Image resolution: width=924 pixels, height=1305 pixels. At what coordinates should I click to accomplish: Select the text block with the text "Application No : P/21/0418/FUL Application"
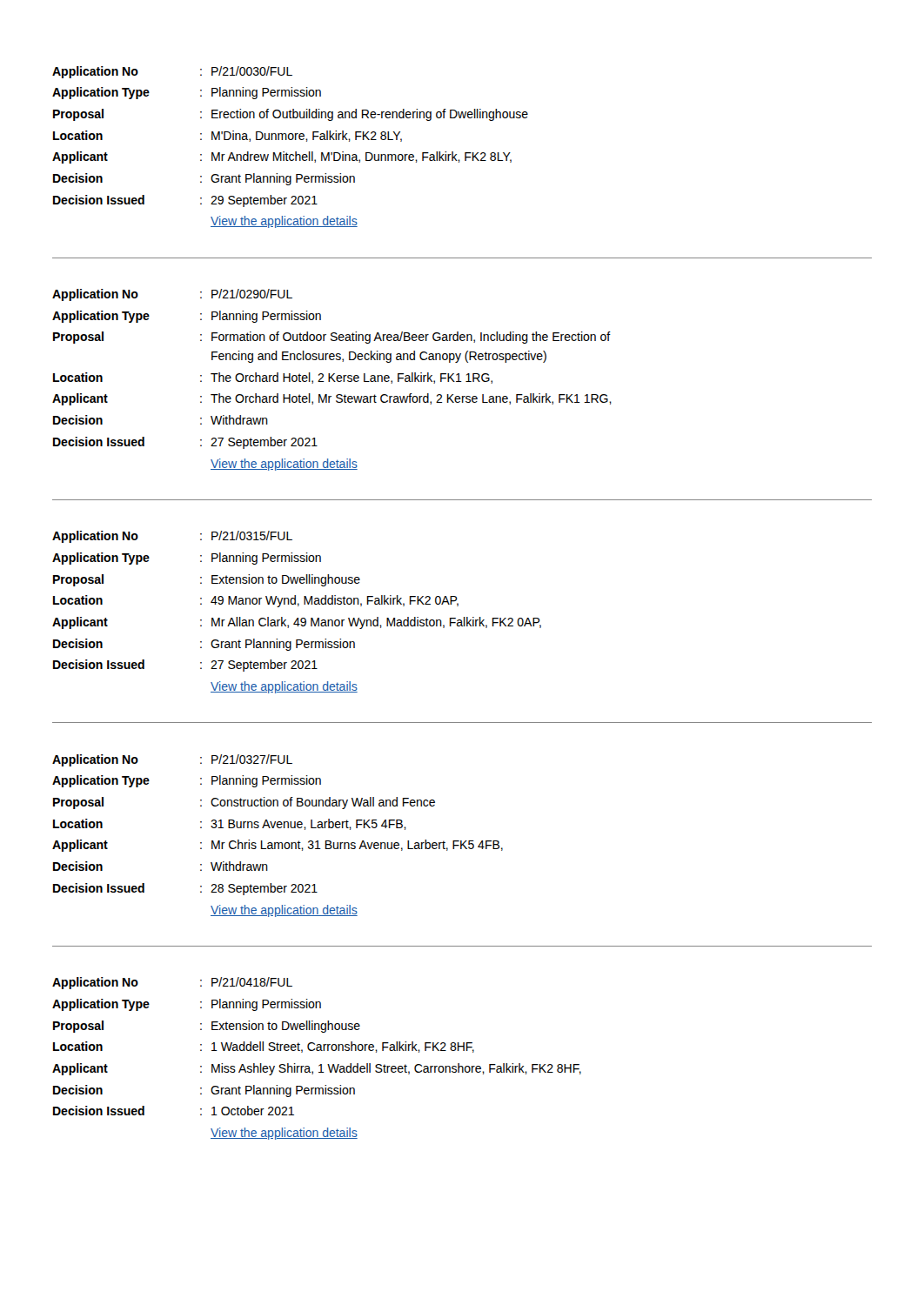coord(462,1058)
